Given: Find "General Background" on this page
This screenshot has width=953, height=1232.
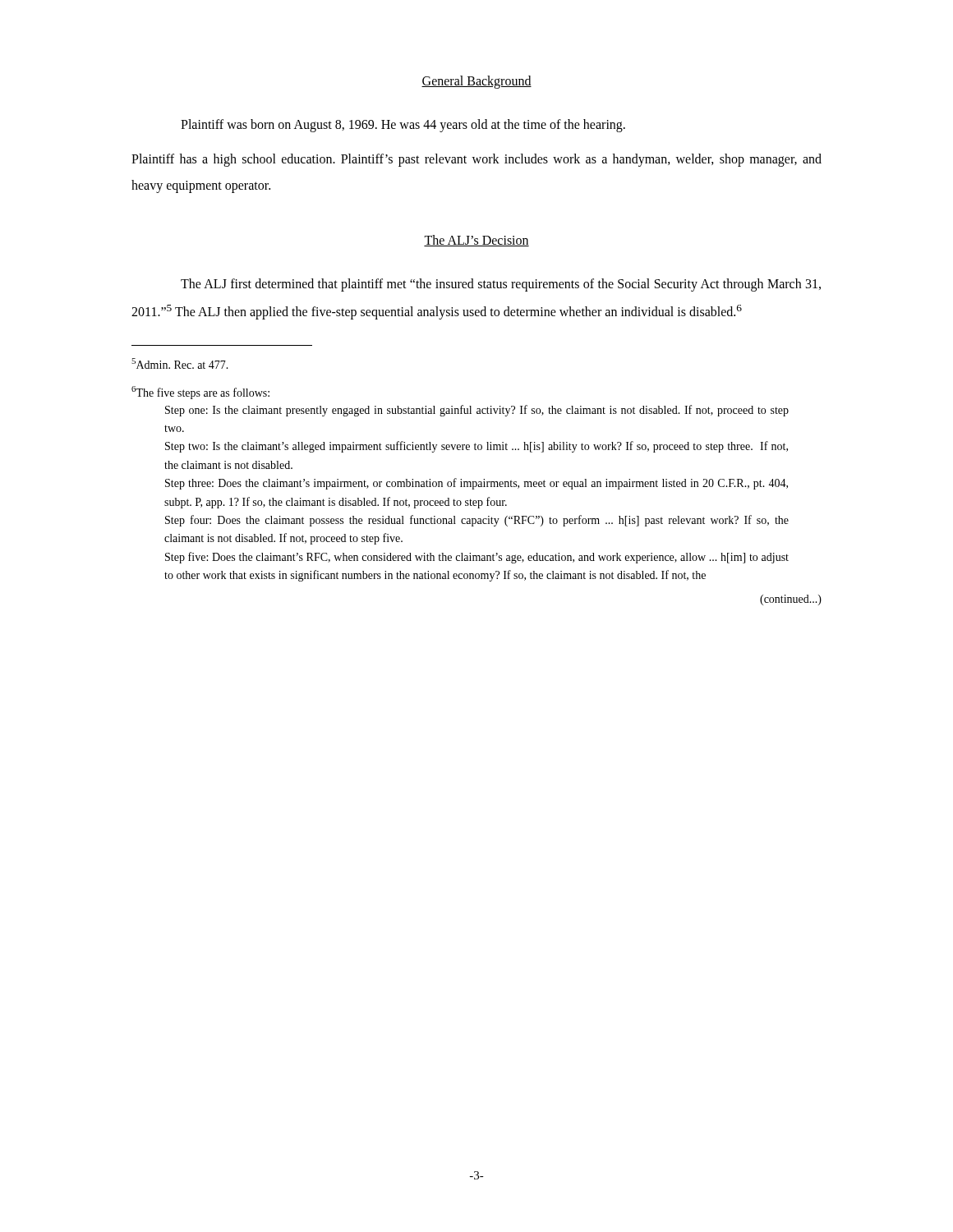Looking at the screenshot, I should (x=476, y=81).
